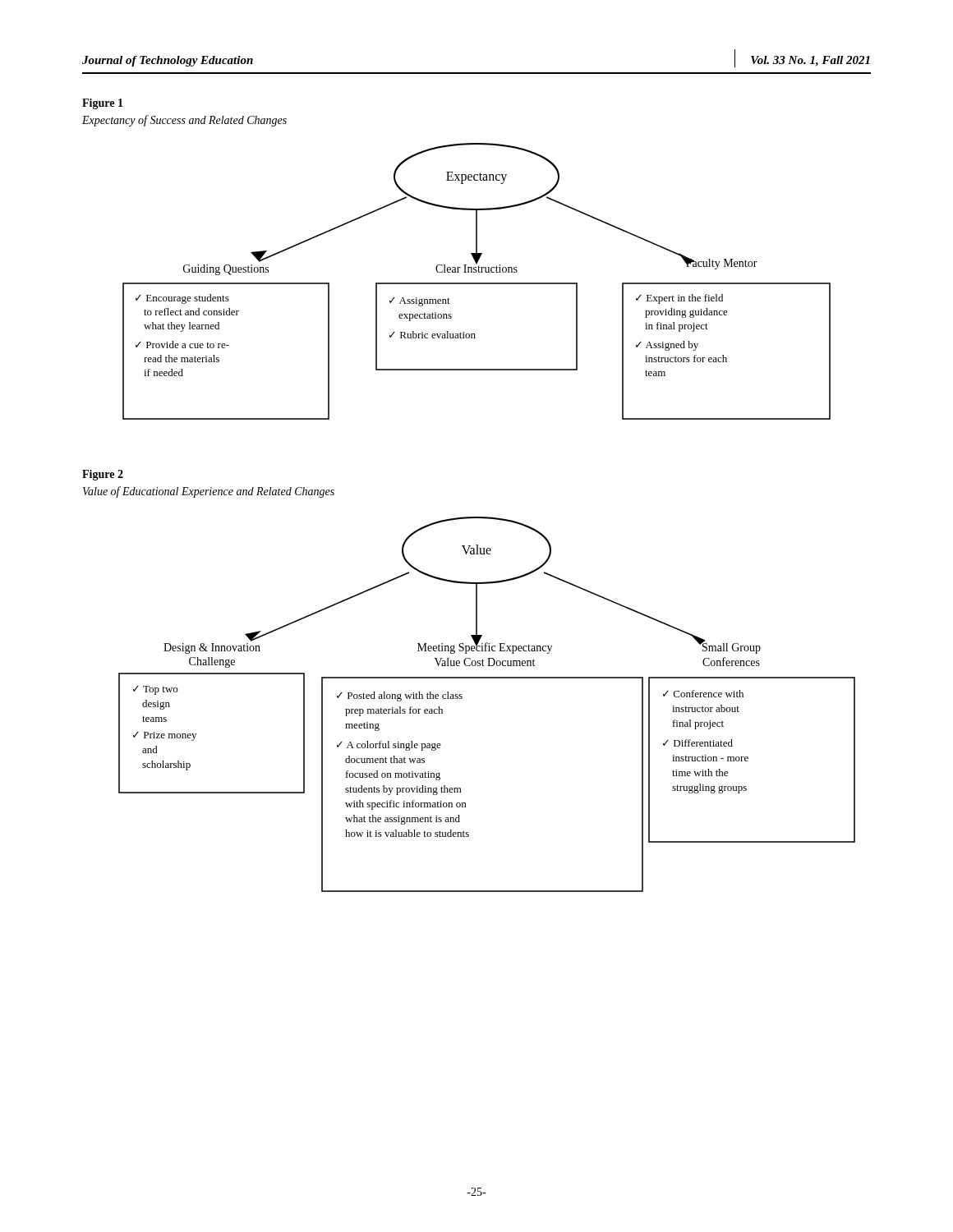Click where it says "Figure 1"
Screen dimensions: 1232x953
point(103,103)
